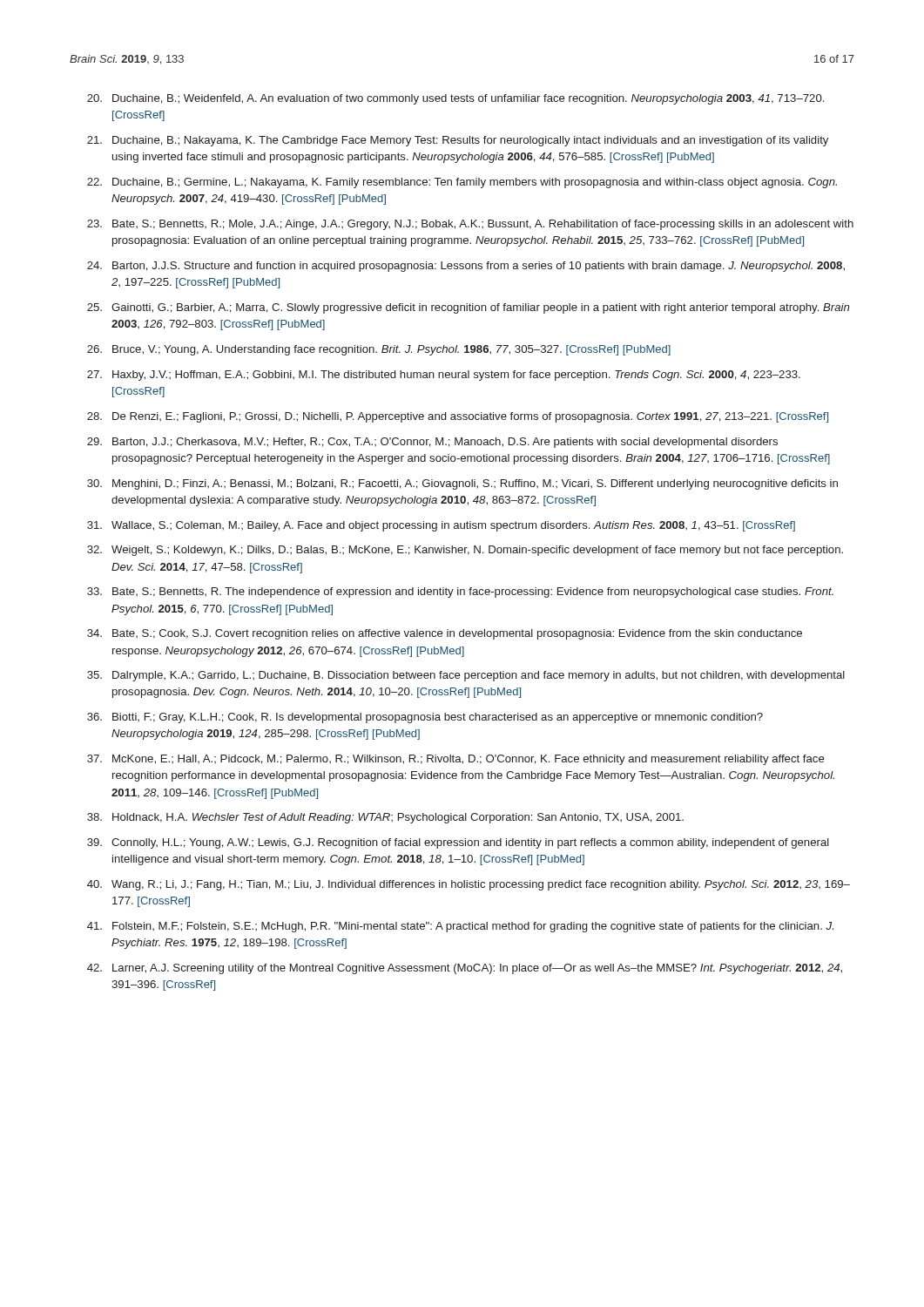Navigate to the element starting "26. Bruce, V.; Young, A. Understanding face recognition."
Viewport: 924px width, 1307px height.
(x=462, y=349)
